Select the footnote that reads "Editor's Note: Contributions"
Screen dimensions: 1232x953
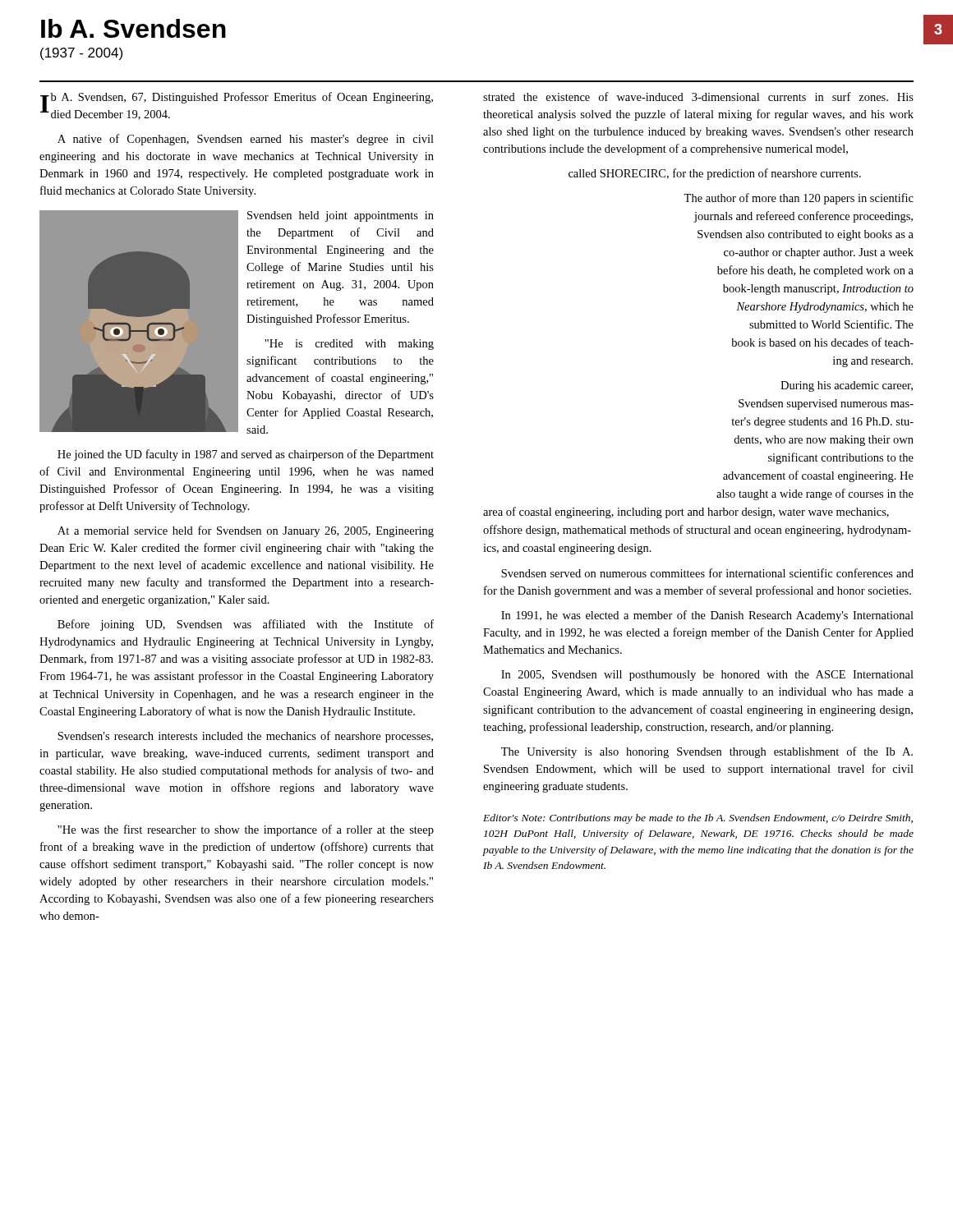coord(698,841)
